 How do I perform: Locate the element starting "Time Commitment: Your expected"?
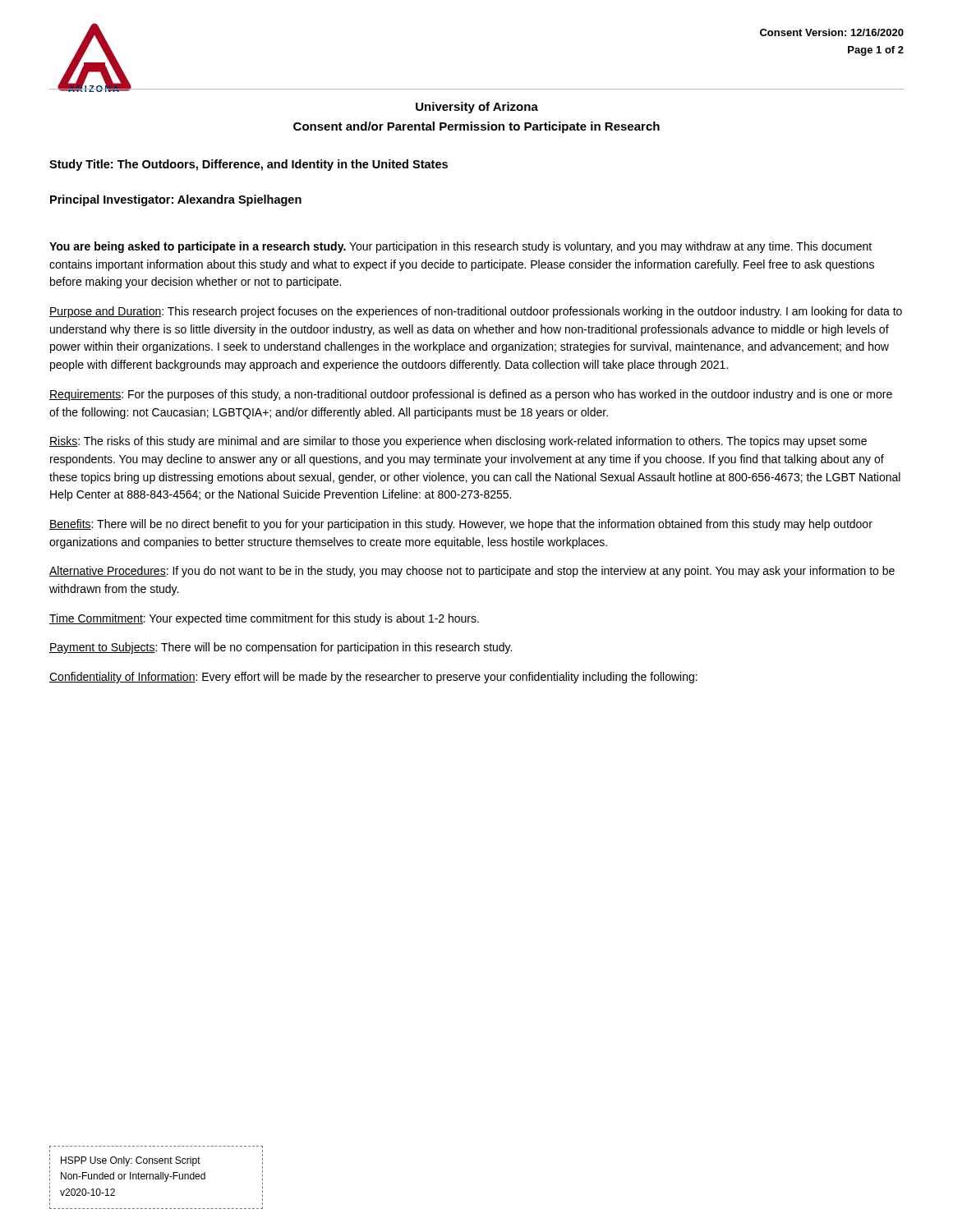(x=265, y=618)
